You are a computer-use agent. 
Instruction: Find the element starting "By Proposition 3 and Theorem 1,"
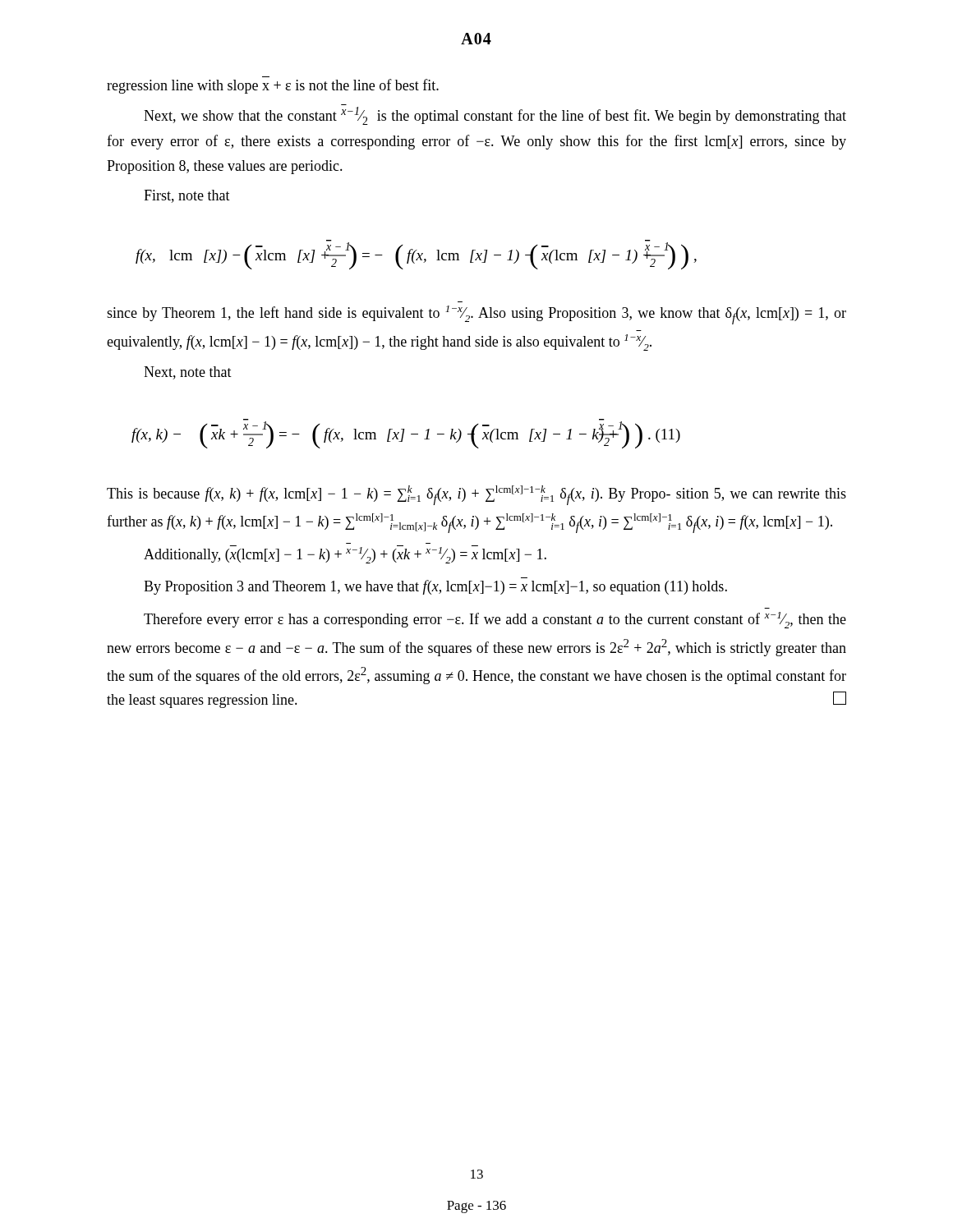[x=436, y=587]
